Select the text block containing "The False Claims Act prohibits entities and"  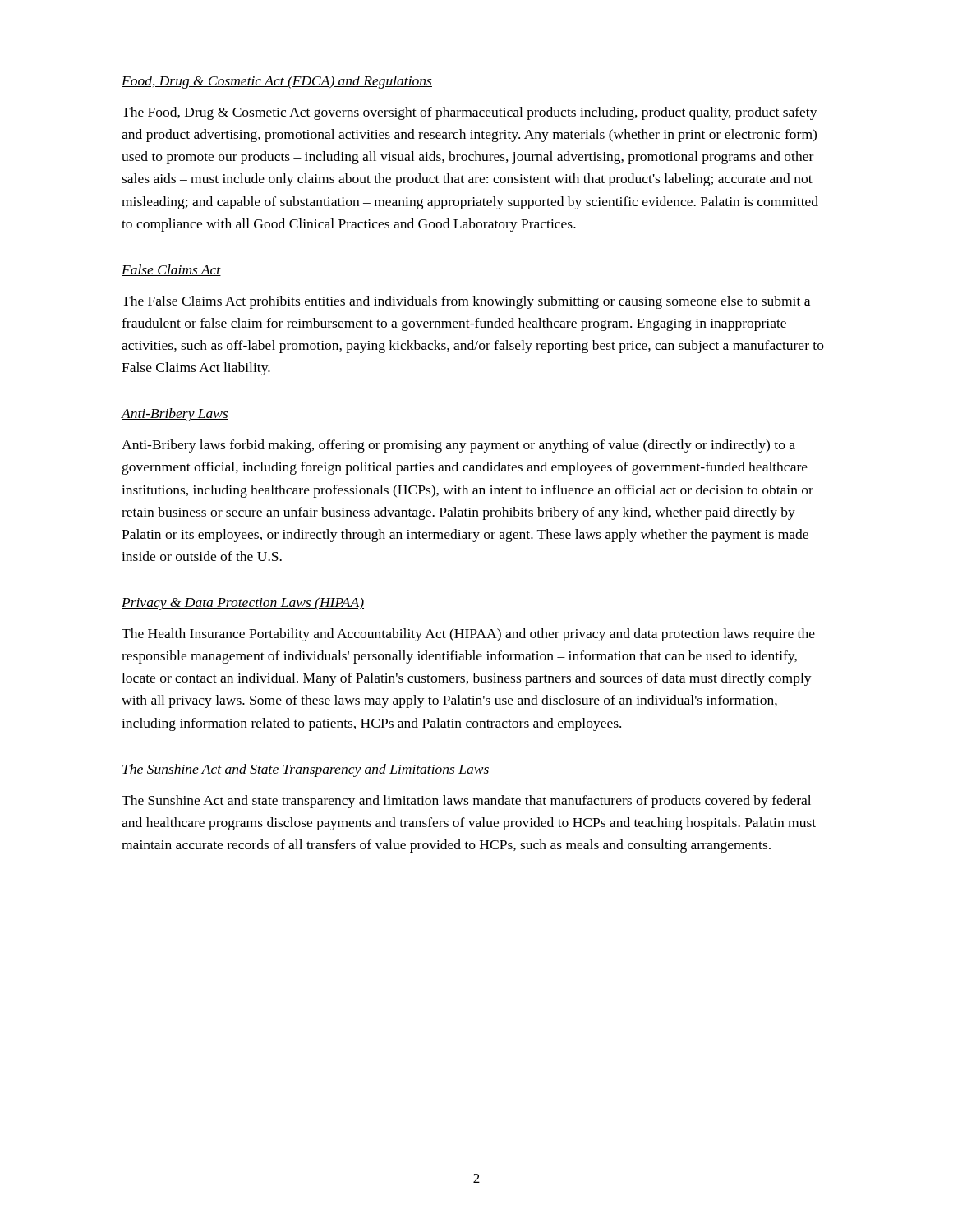click(473, 334)
